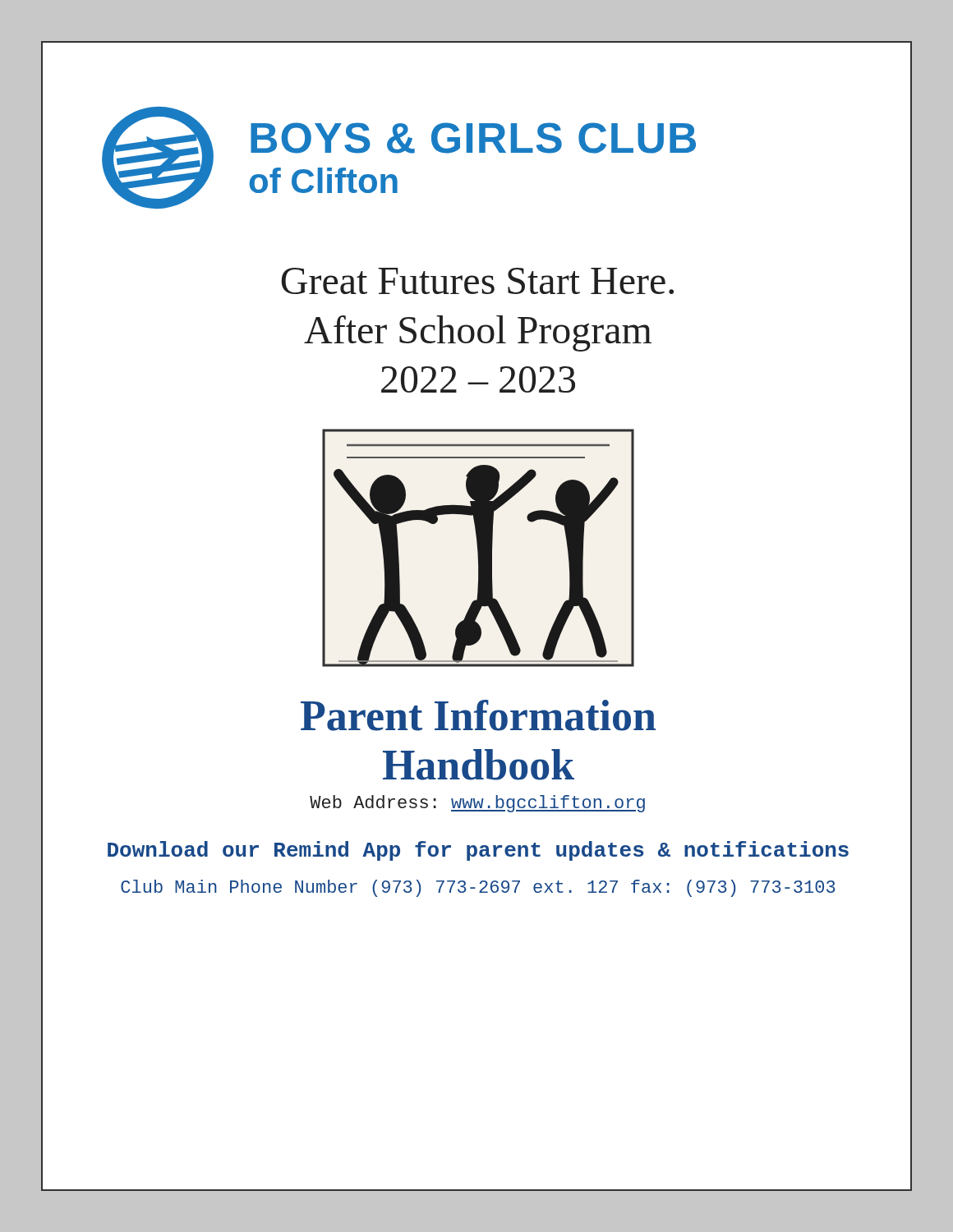
Task: Select the logo
Action: point(478,158)
